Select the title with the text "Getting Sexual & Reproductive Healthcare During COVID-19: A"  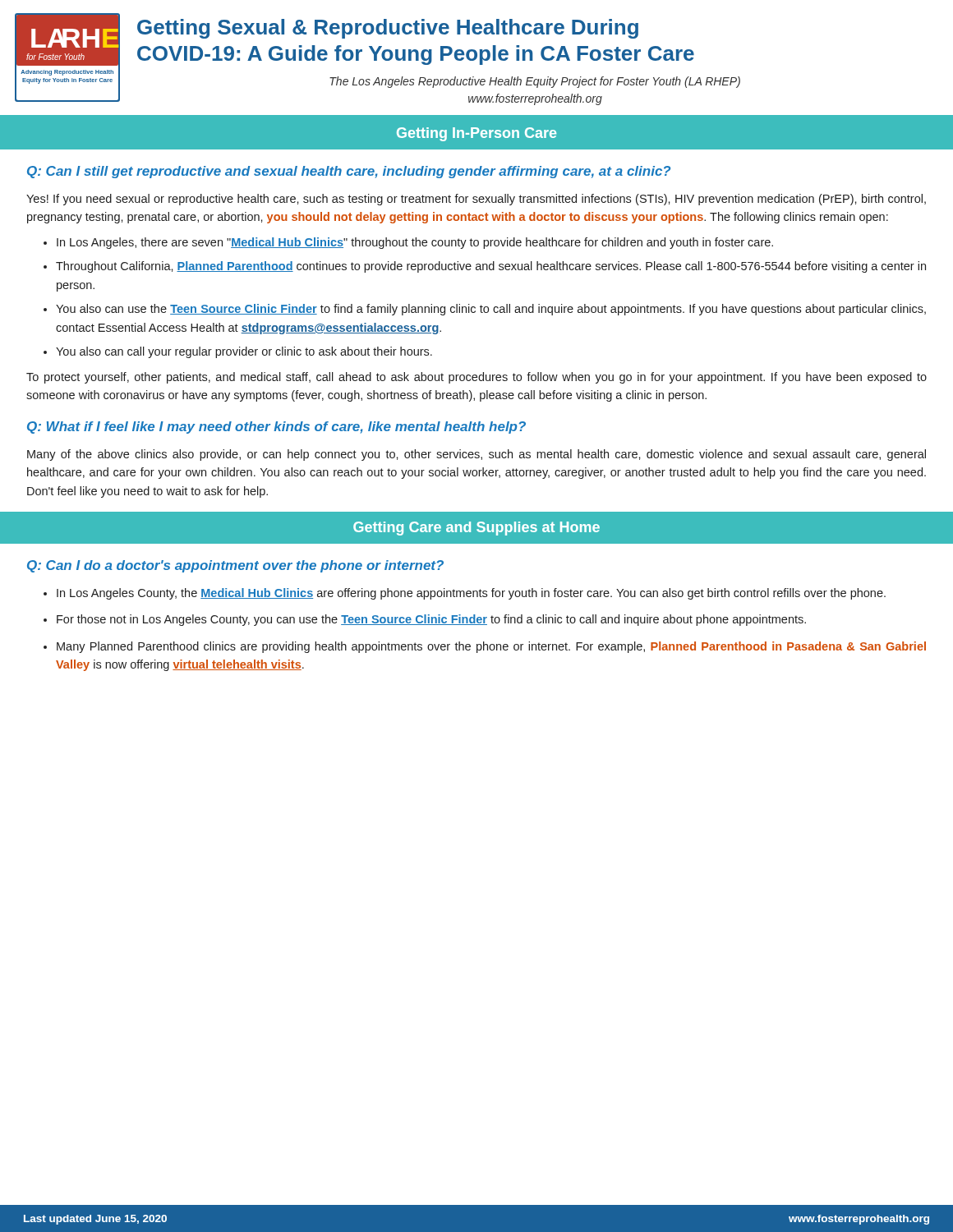(415, 40)
